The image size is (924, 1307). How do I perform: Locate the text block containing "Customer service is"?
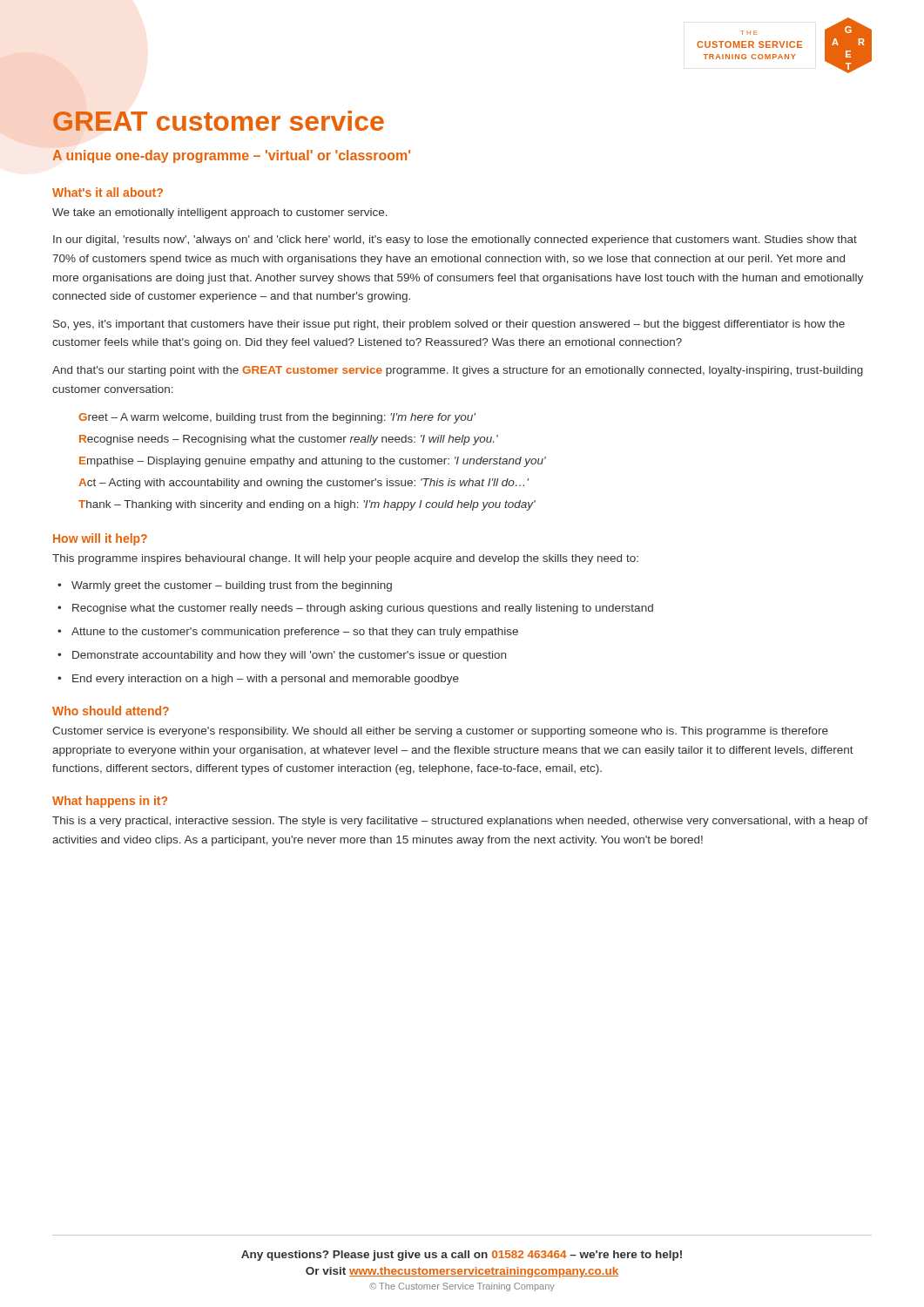coord(462,750)
